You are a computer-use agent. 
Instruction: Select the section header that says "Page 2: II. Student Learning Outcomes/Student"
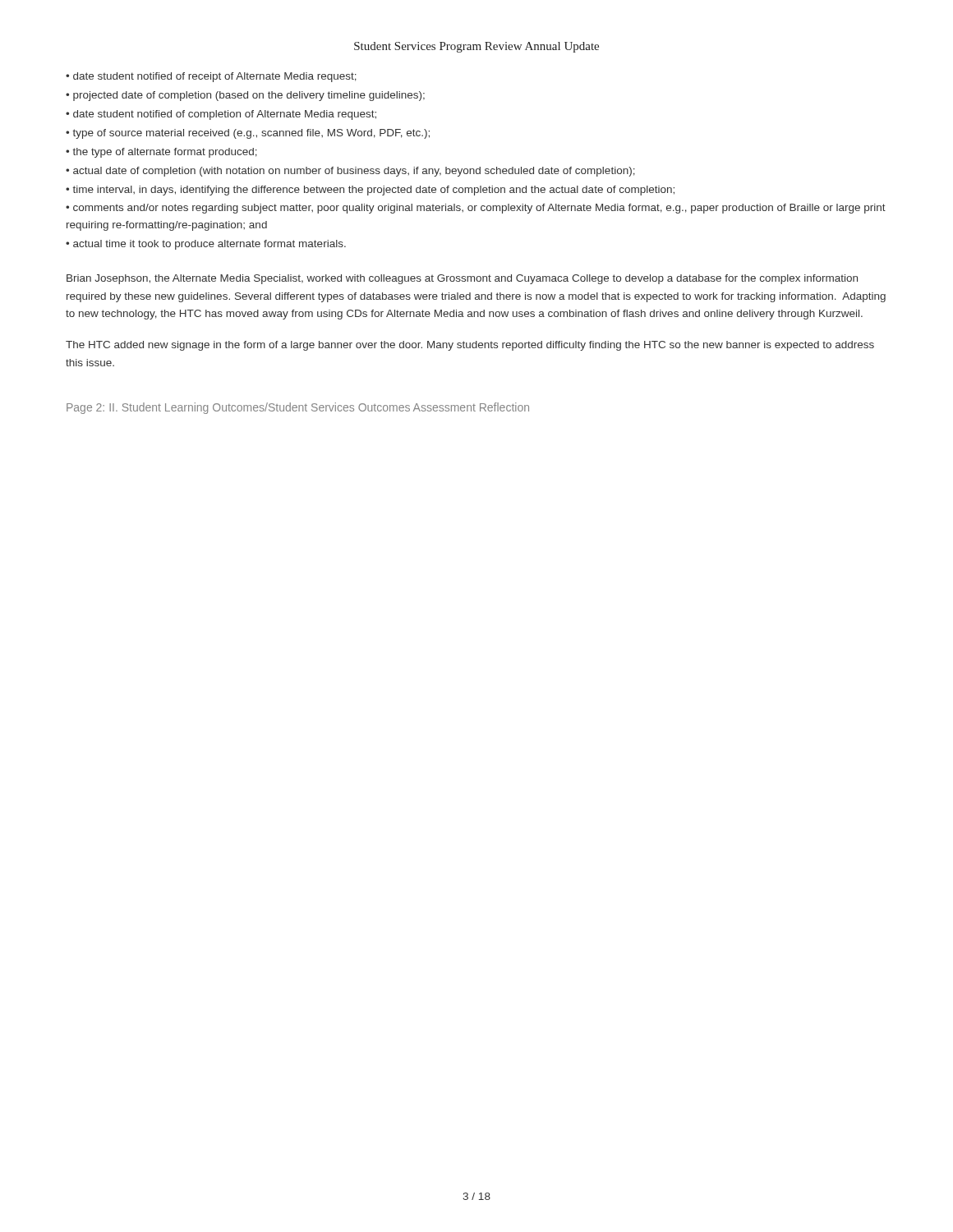[298, 408]
